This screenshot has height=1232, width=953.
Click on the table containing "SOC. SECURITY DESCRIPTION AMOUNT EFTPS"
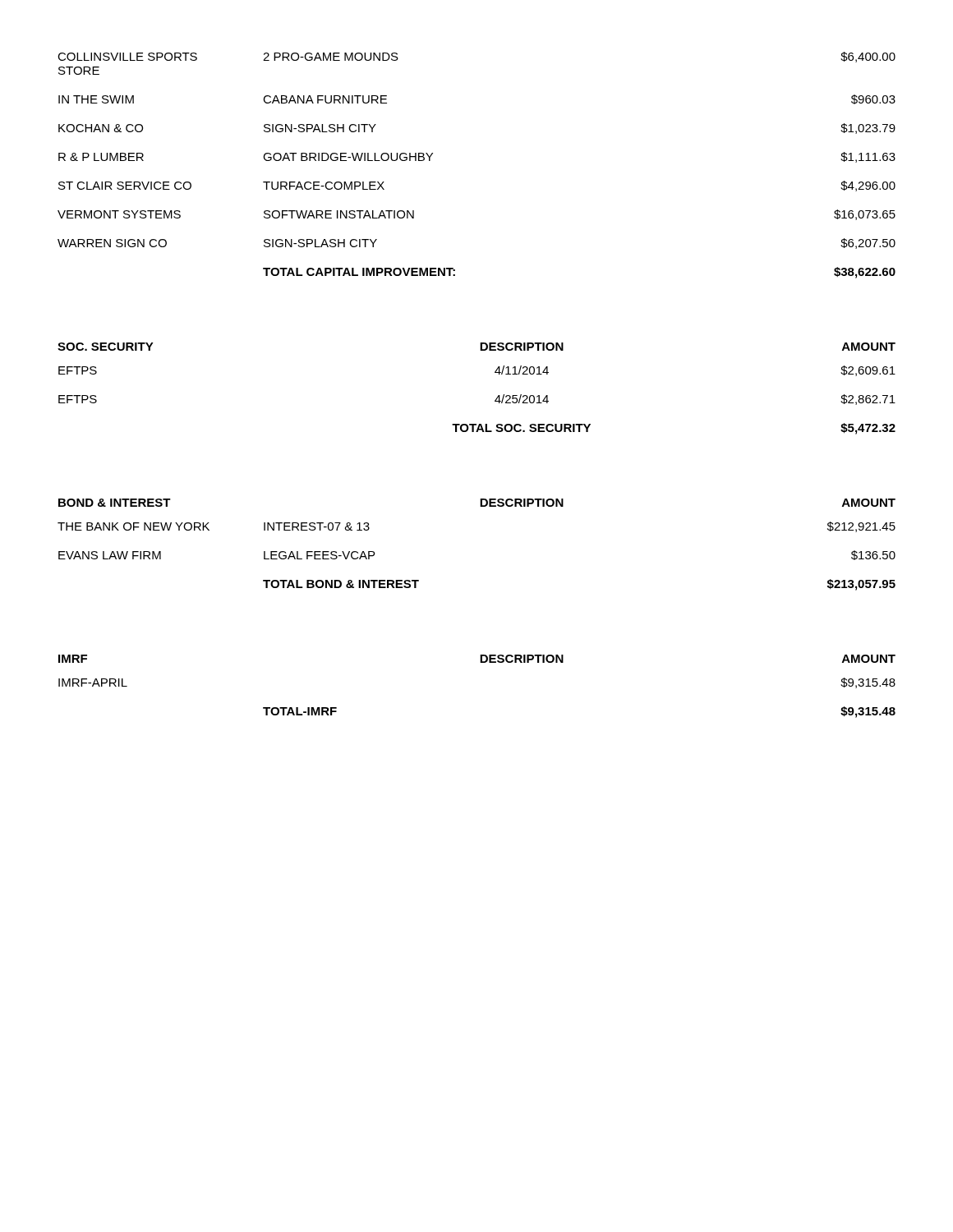[476, 387]
